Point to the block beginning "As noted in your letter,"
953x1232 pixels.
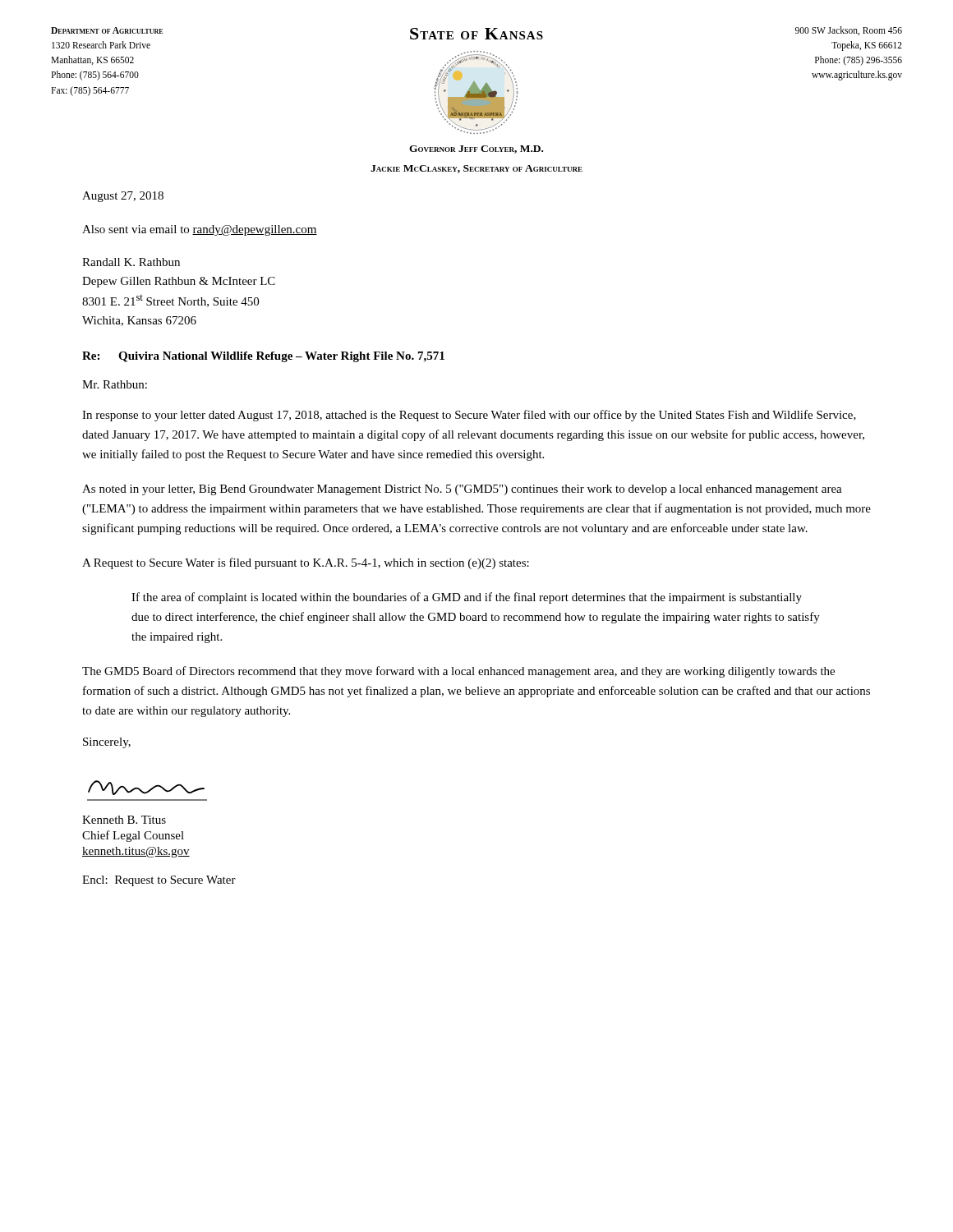point(476,508)
